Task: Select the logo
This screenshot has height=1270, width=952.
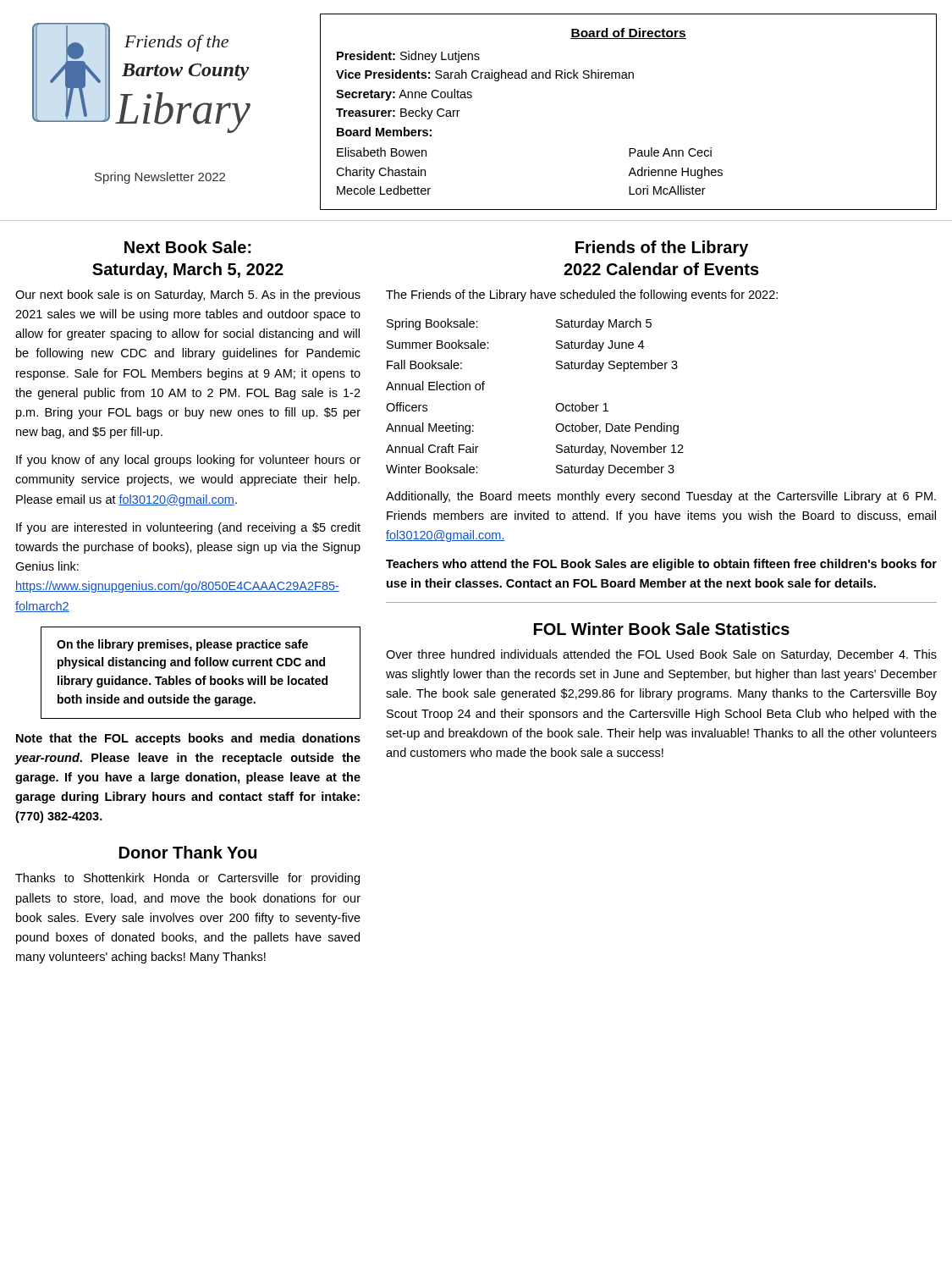Action: (160, 91)
